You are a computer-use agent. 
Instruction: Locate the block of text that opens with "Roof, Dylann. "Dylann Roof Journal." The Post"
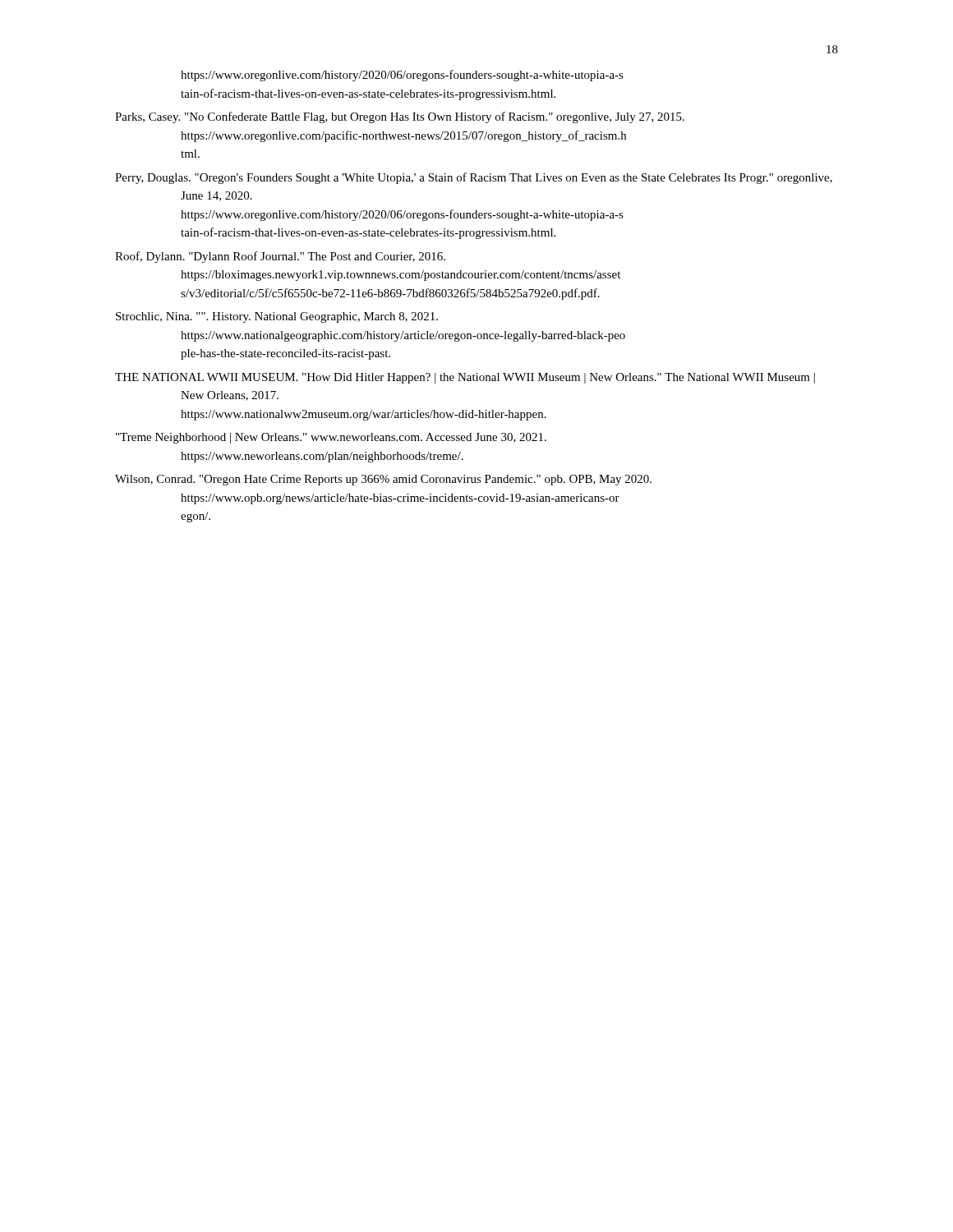click(368, 274)
